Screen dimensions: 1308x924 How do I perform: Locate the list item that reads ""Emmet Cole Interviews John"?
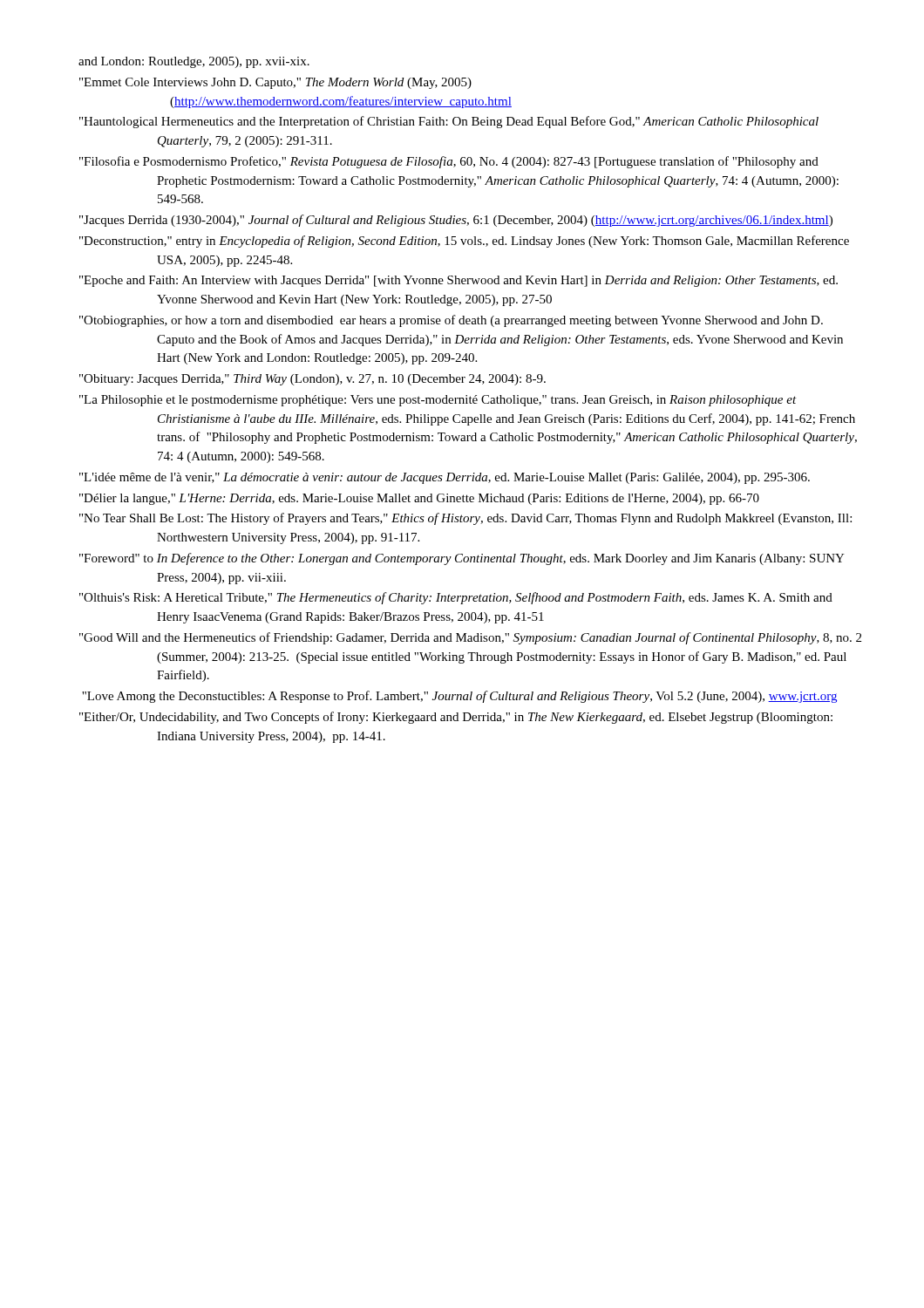(x=295, y=91)
